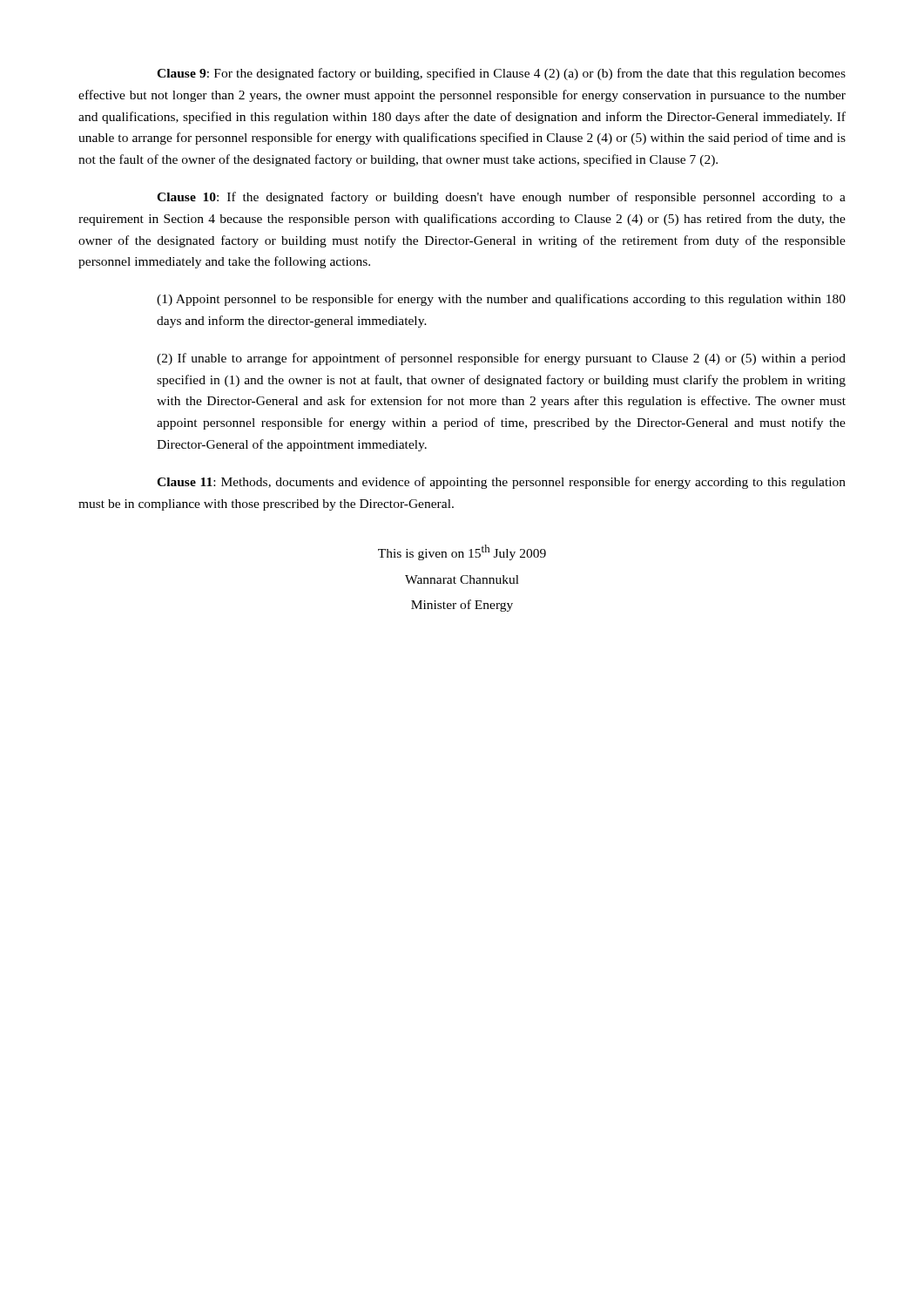Locate the text starting "(2) If unable to arrange"
This screenshot has height=1307, width=924.
click(x=501, y=401)
